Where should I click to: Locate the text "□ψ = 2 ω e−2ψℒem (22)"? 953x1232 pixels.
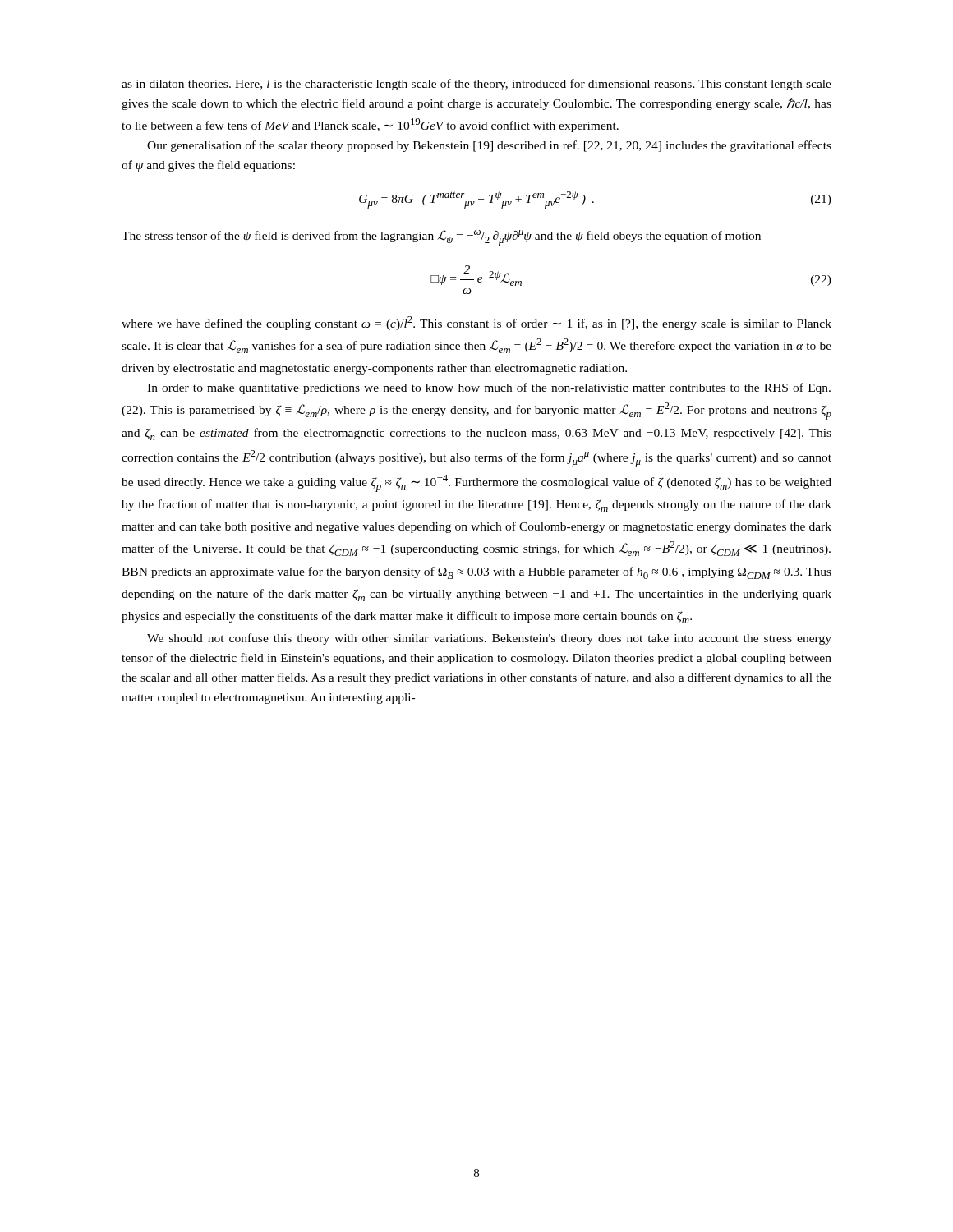pos(476,279)
